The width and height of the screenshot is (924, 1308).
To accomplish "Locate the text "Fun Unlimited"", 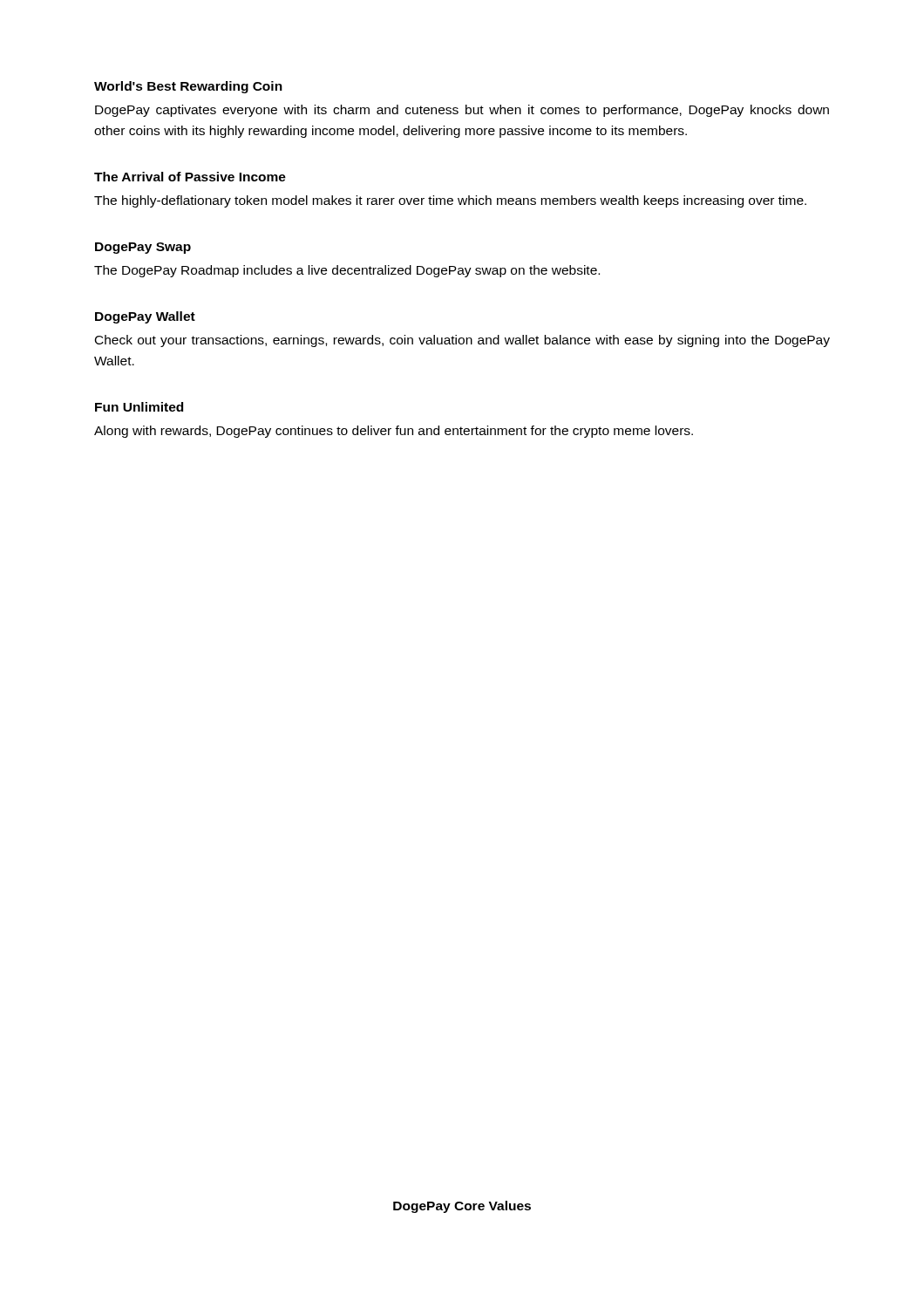I will [x=139, y=407].
